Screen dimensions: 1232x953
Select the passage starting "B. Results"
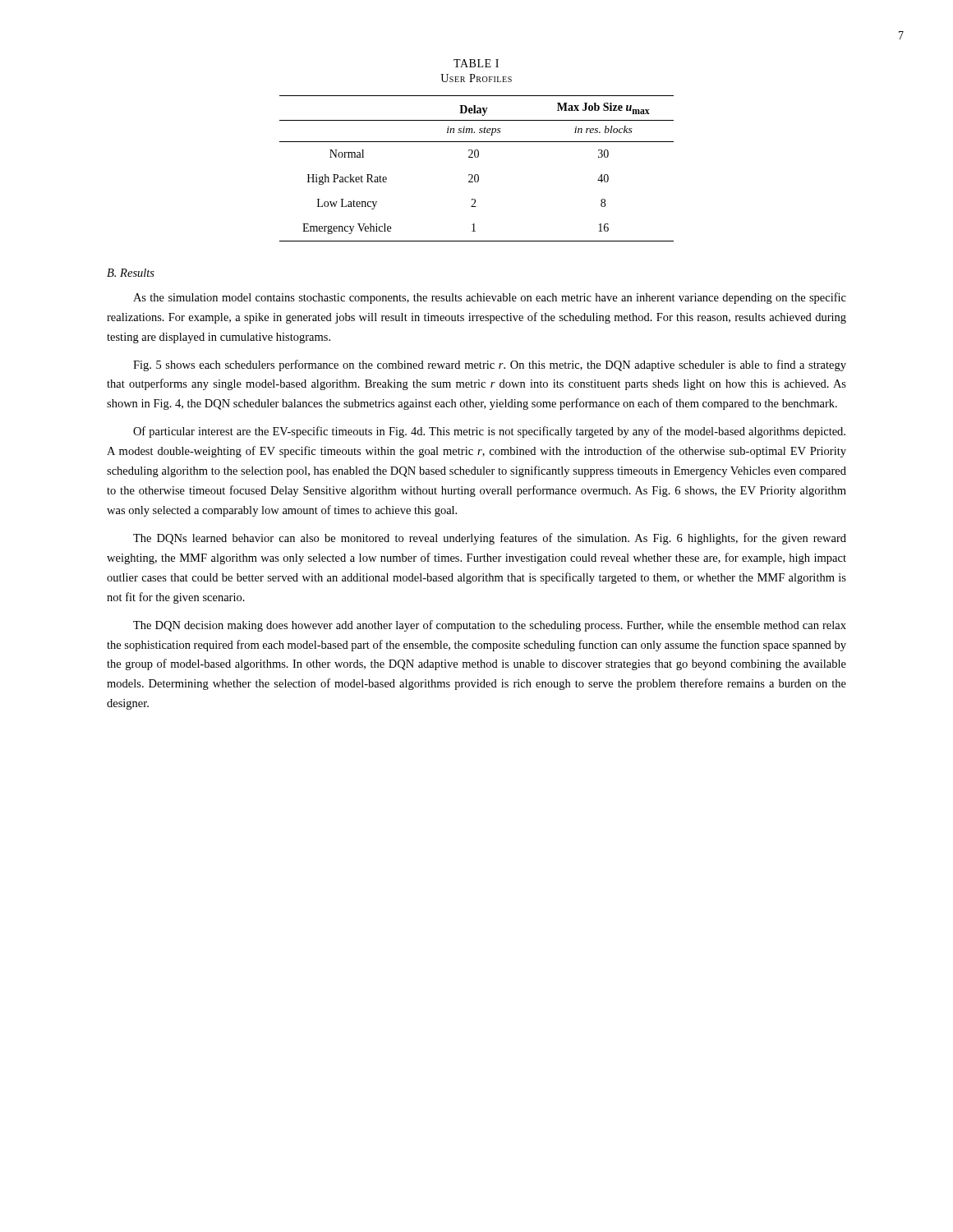[131, 273]
